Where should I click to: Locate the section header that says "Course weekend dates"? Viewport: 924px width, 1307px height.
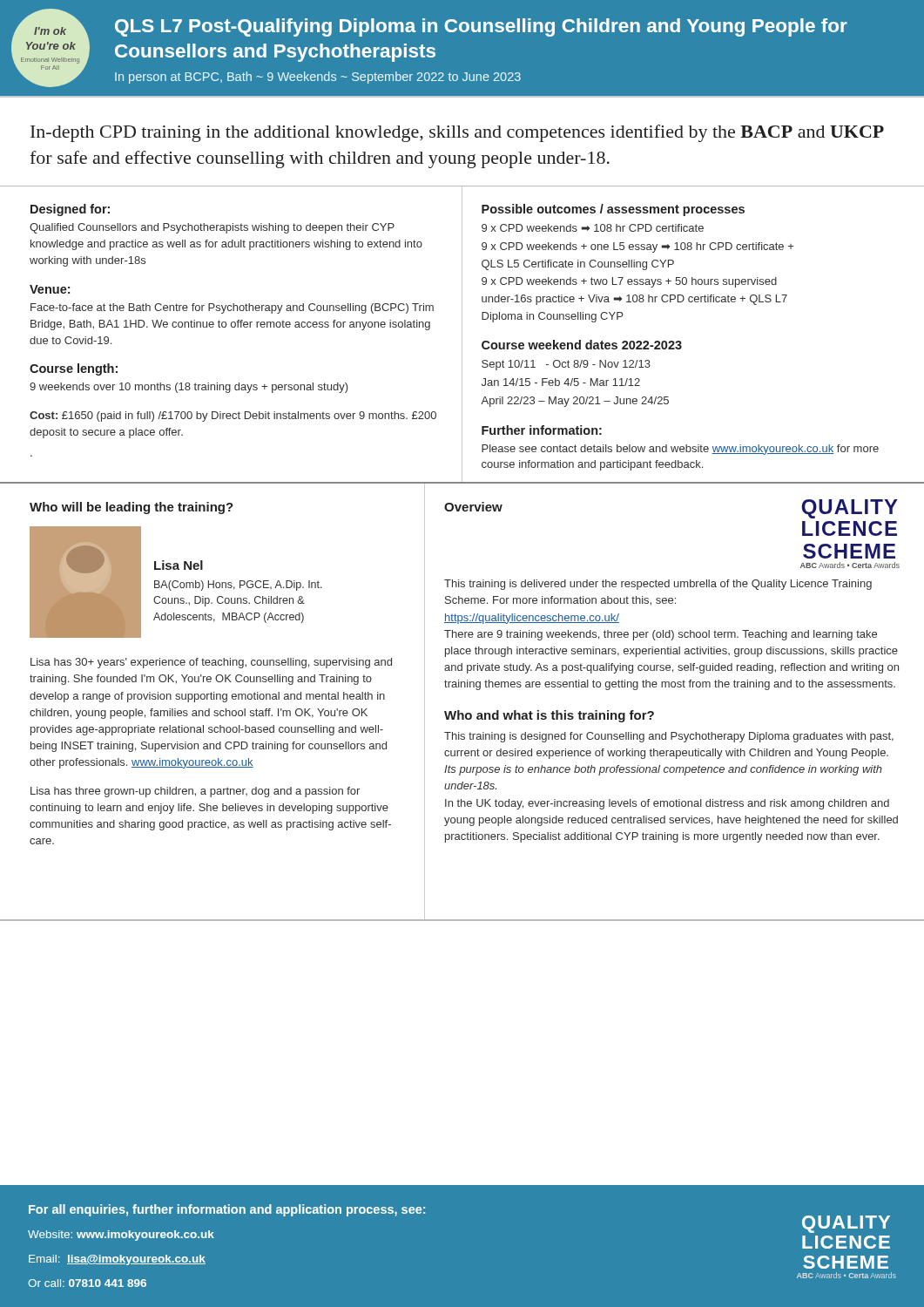point(582,345)
